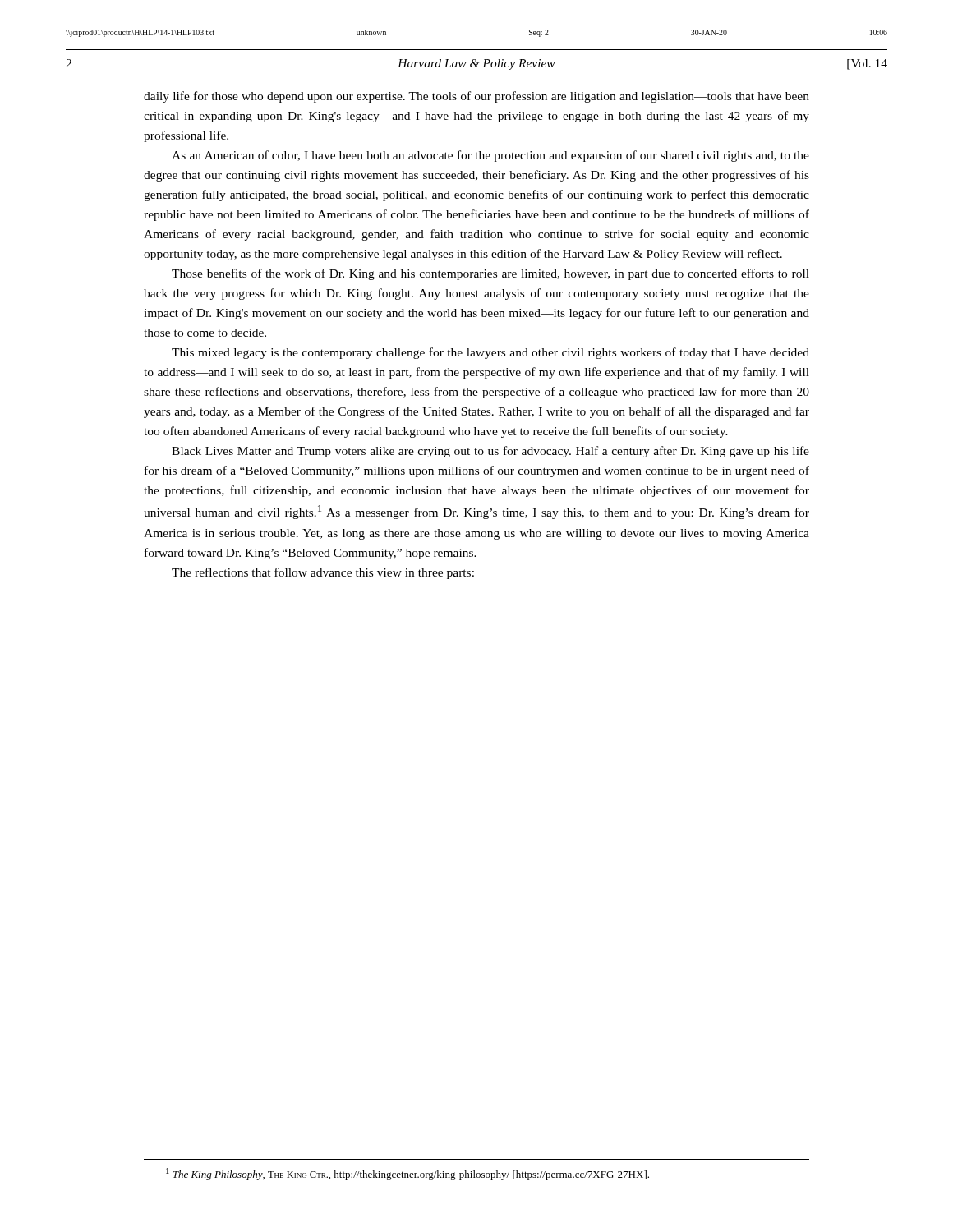Screen dimensions: 1232x953
Task: Navigate to the region starting "As an American"
Action: (476, 205)
